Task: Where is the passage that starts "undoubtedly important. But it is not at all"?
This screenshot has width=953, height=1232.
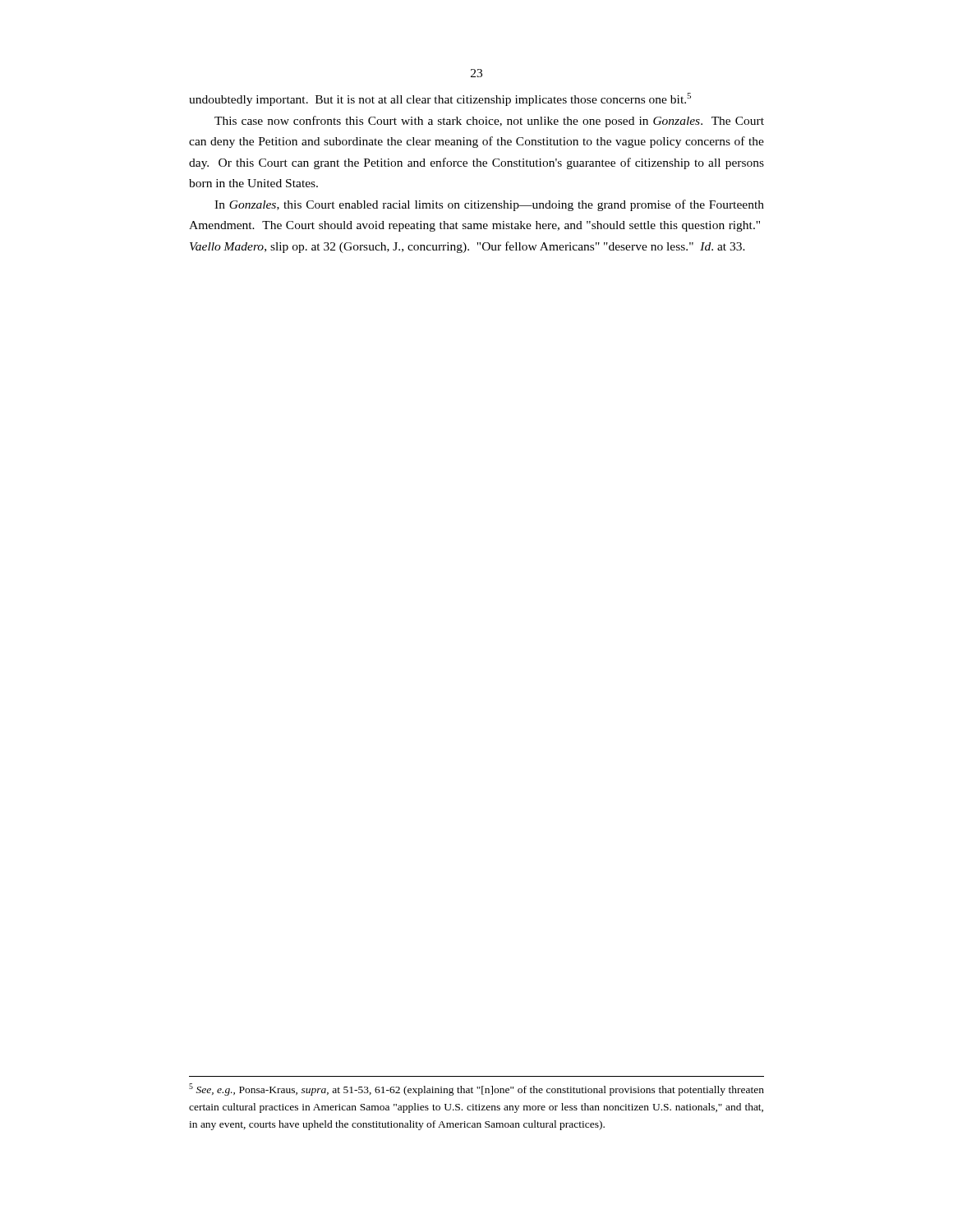Action: point(476,173)
